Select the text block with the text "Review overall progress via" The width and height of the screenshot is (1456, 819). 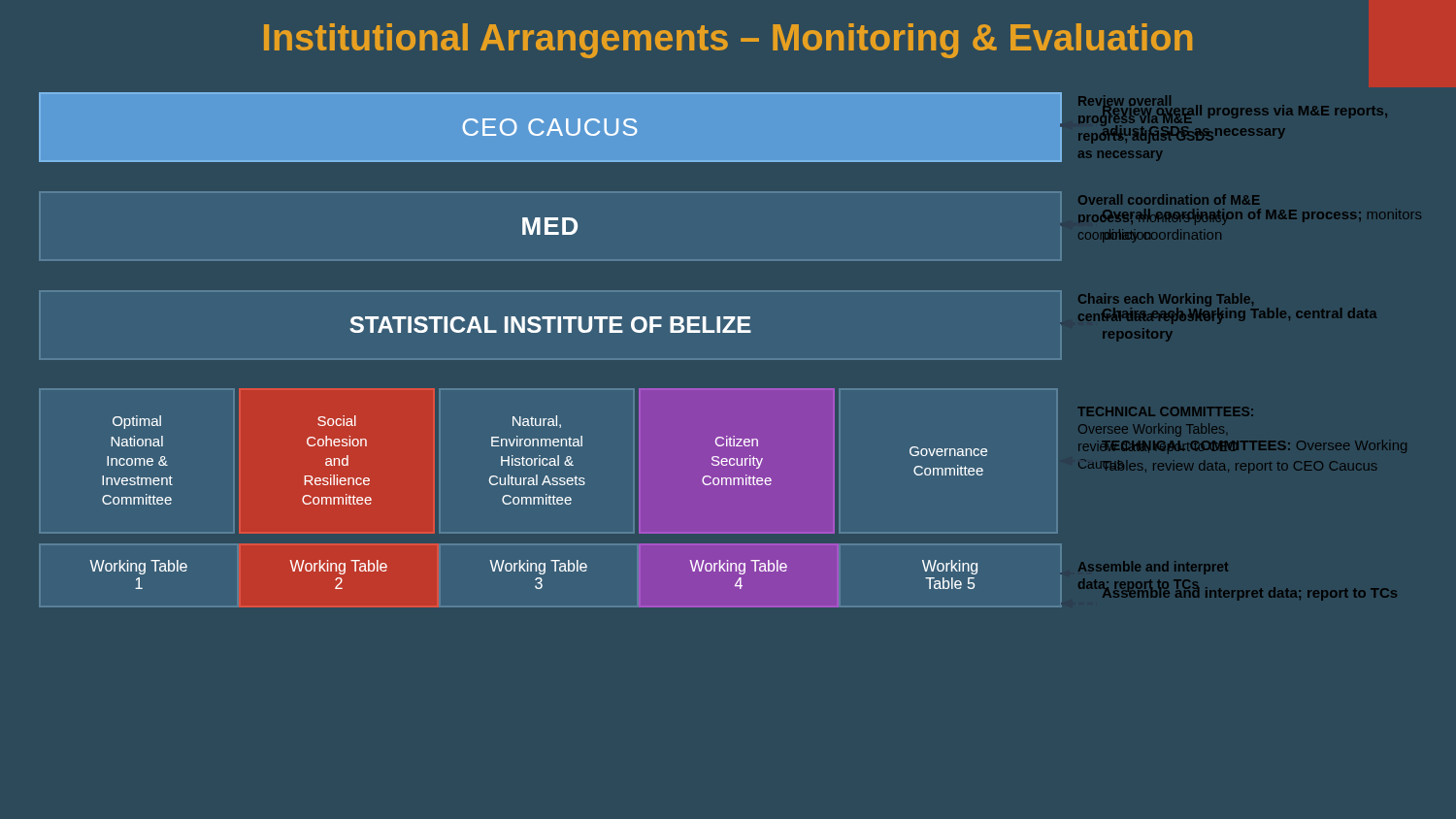pos(1245,120)
